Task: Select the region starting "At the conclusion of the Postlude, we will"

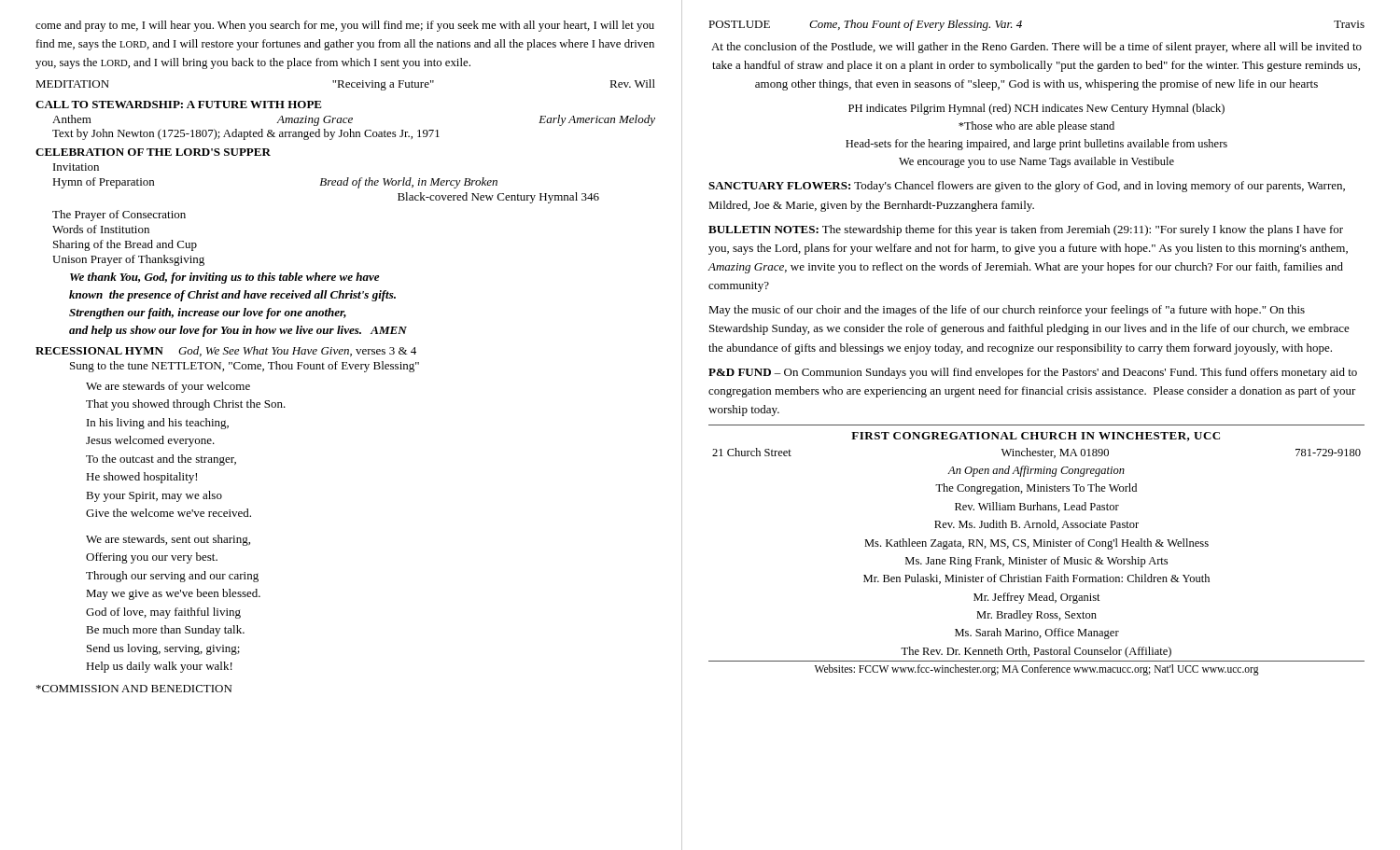Action: pos(1036,65)
